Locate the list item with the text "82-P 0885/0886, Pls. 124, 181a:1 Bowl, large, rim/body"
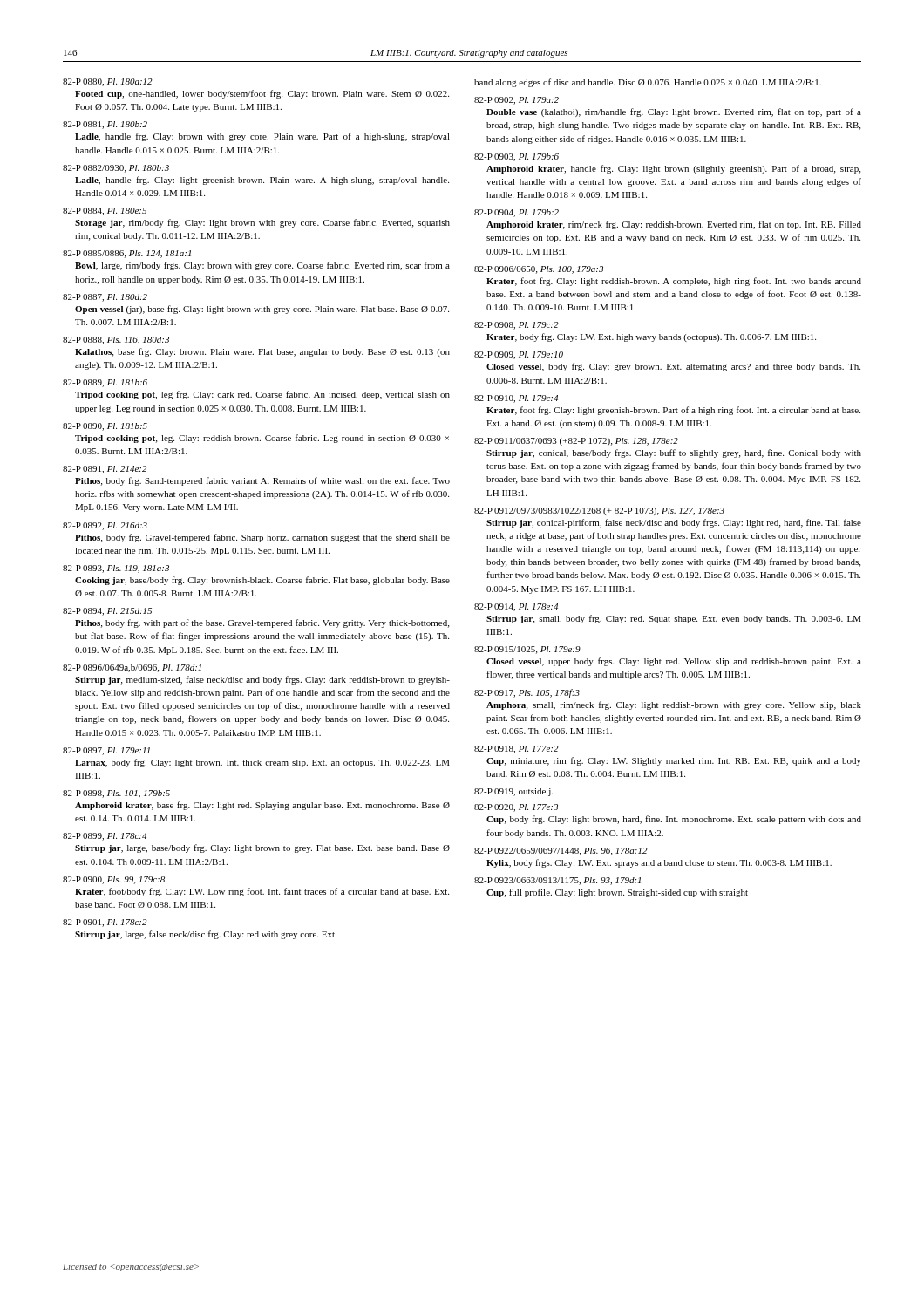924x1308 pixels. pos(256,267)
